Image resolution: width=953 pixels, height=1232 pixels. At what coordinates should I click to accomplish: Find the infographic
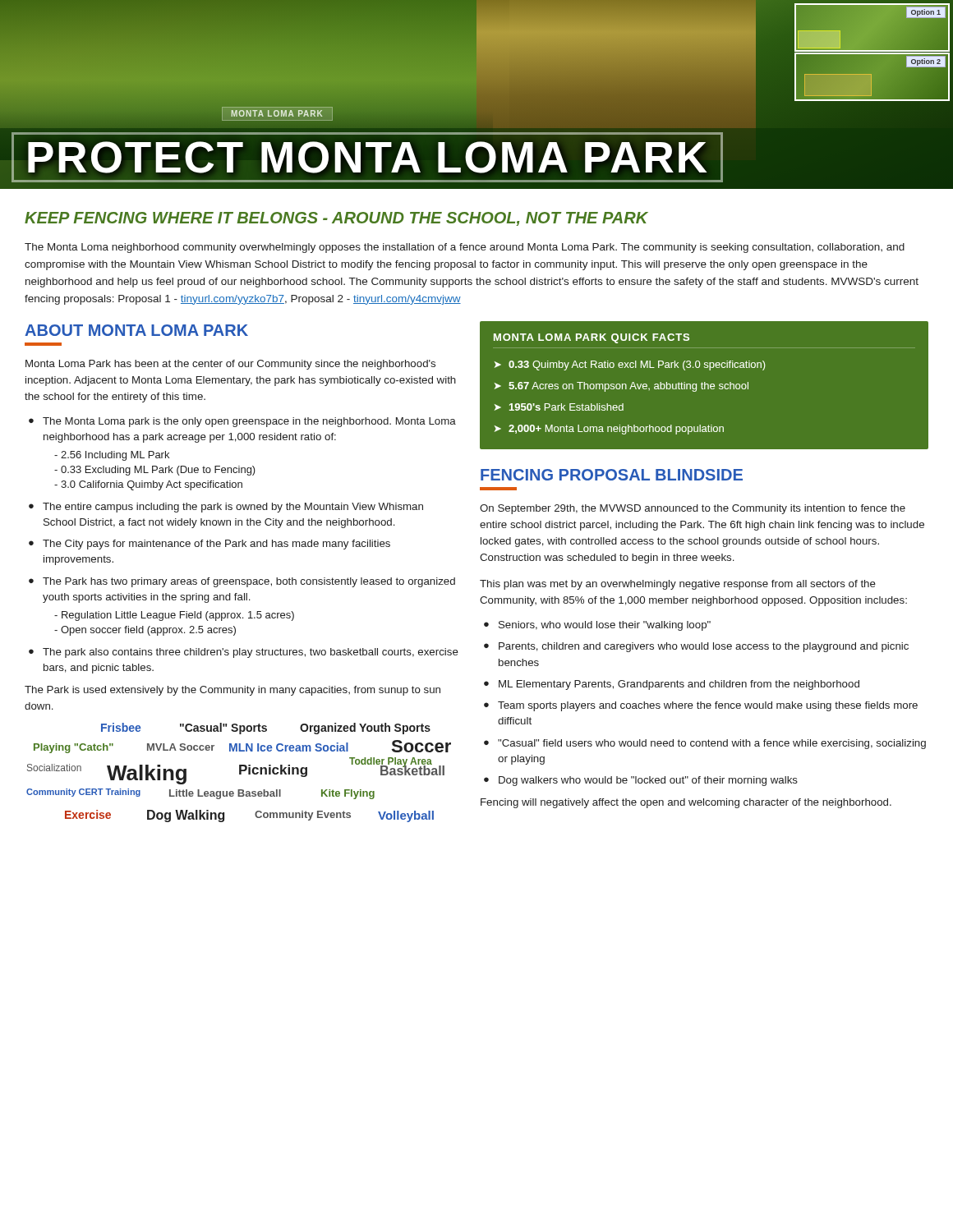[242, 777]
